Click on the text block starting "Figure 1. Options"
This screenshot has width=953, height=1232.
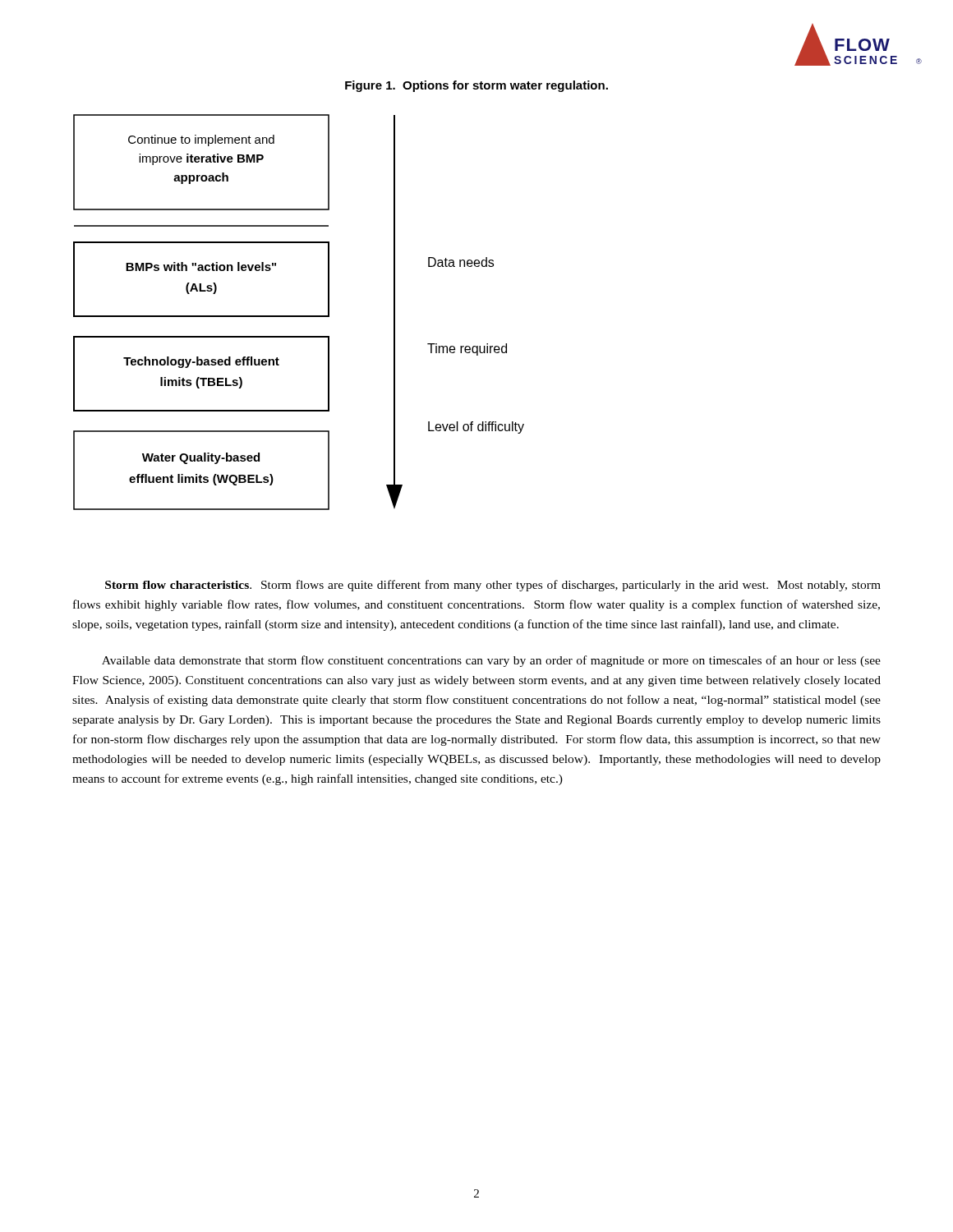(476, 85)
